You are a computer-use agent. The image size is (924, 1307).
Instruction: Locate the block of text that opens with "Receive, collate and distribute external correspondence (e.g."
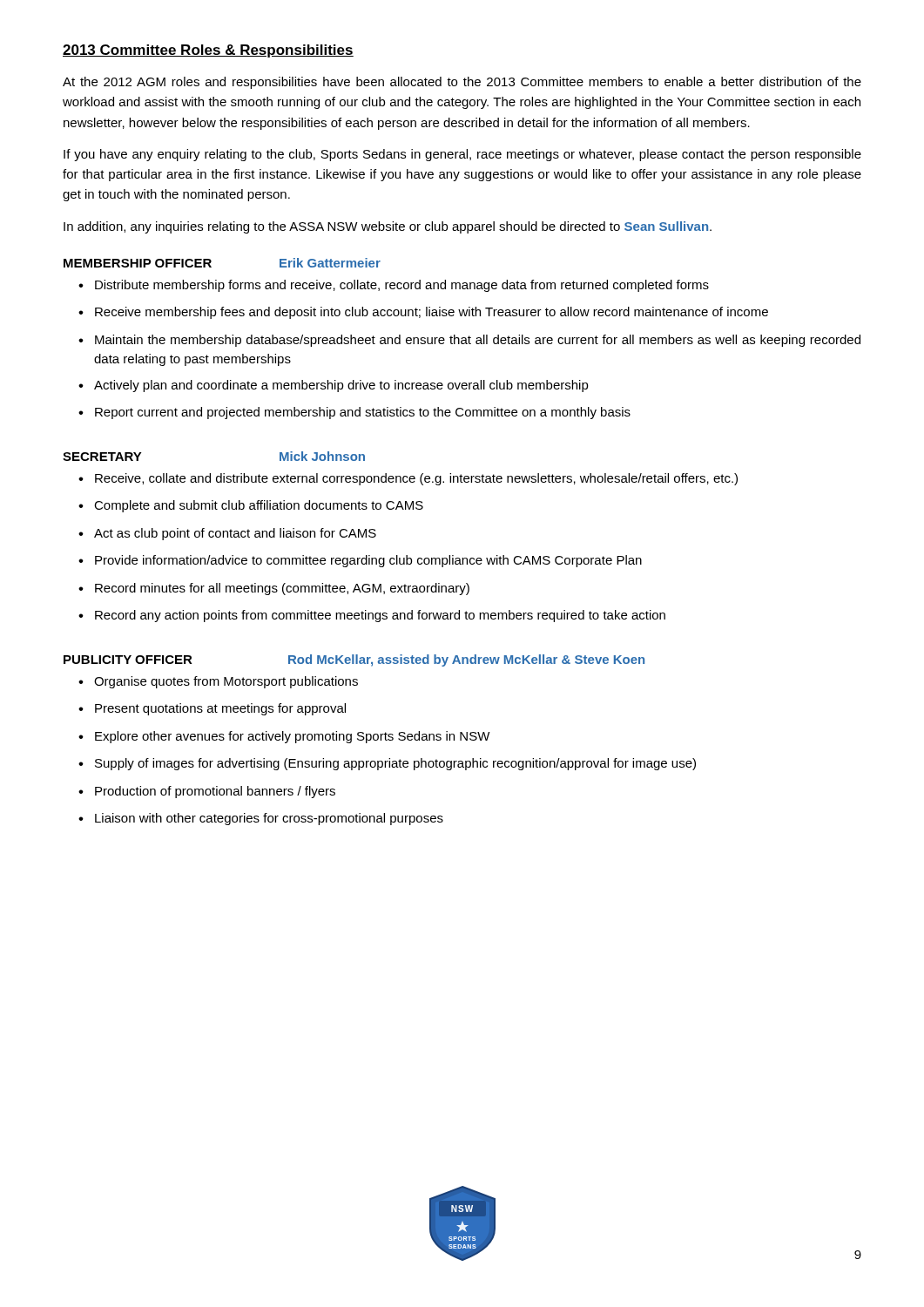point(416,478)
